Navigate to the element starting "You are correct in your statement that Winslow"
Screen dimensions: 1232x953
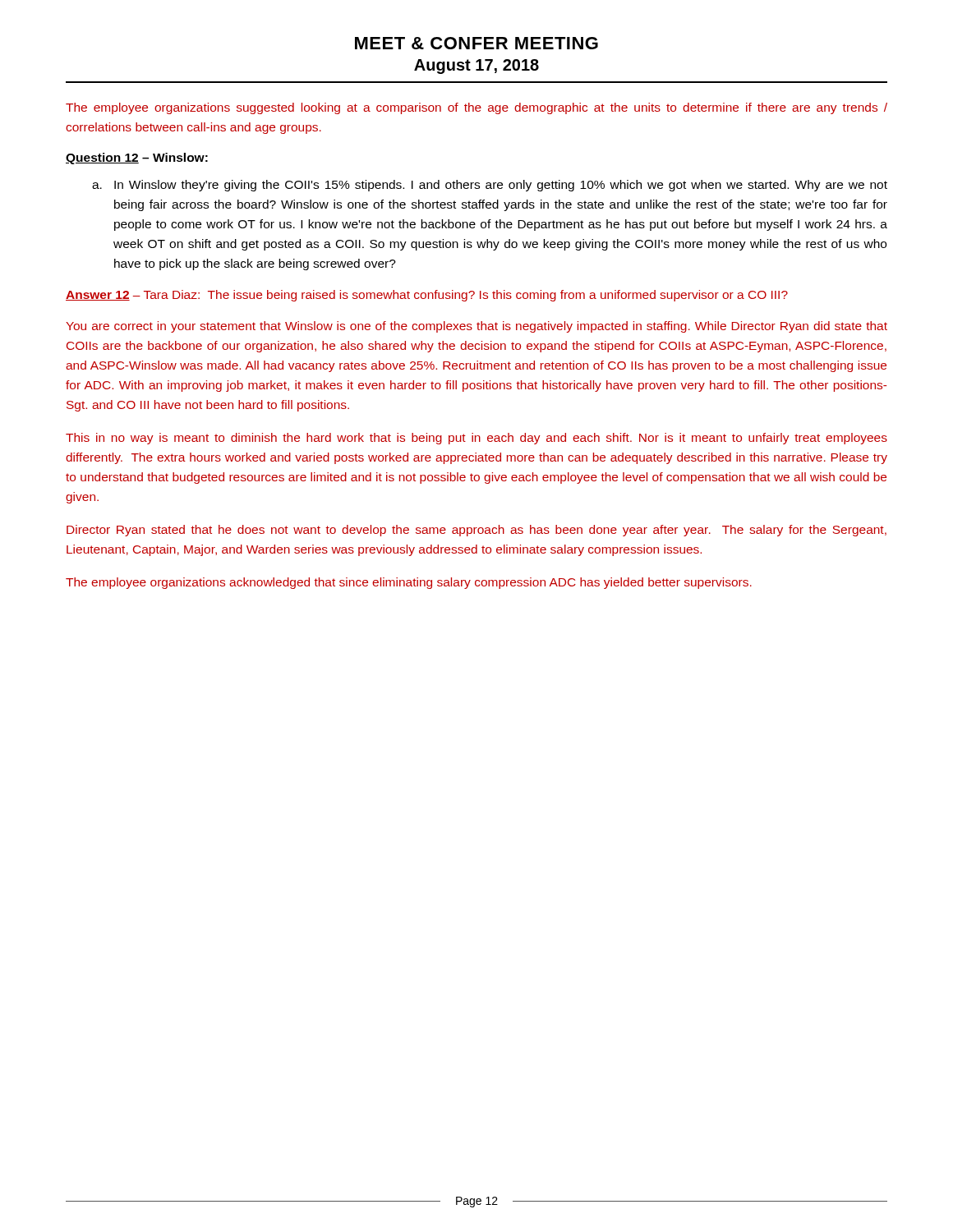[x=476, y=365]
